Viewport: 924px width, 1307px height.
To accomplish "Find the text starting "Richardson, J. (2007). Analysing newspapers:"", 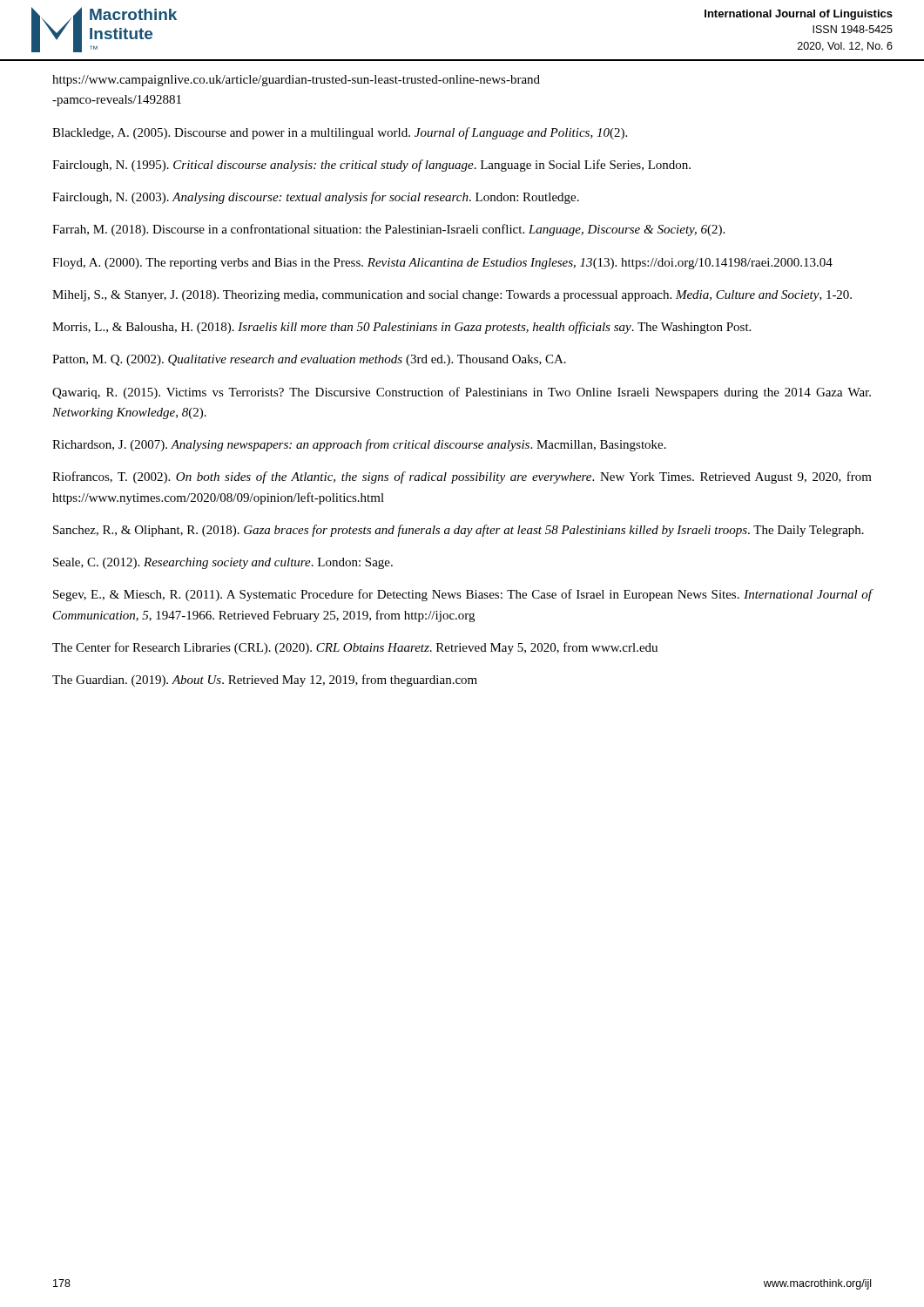I will pos(359,444).
